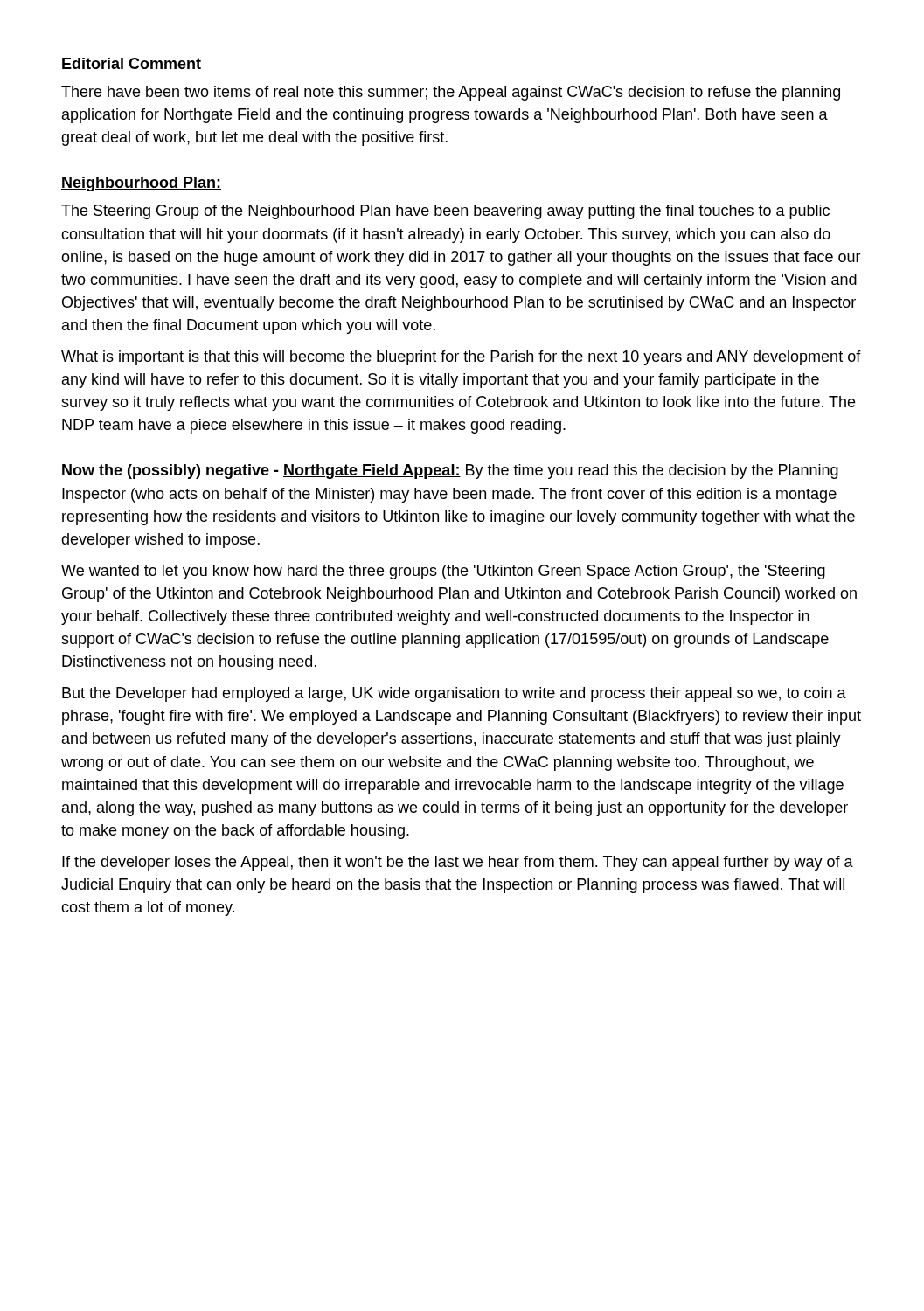Point to the element starting "Editorial Comment"
This screenshot has height=1311, width=924.
point(131,64)
